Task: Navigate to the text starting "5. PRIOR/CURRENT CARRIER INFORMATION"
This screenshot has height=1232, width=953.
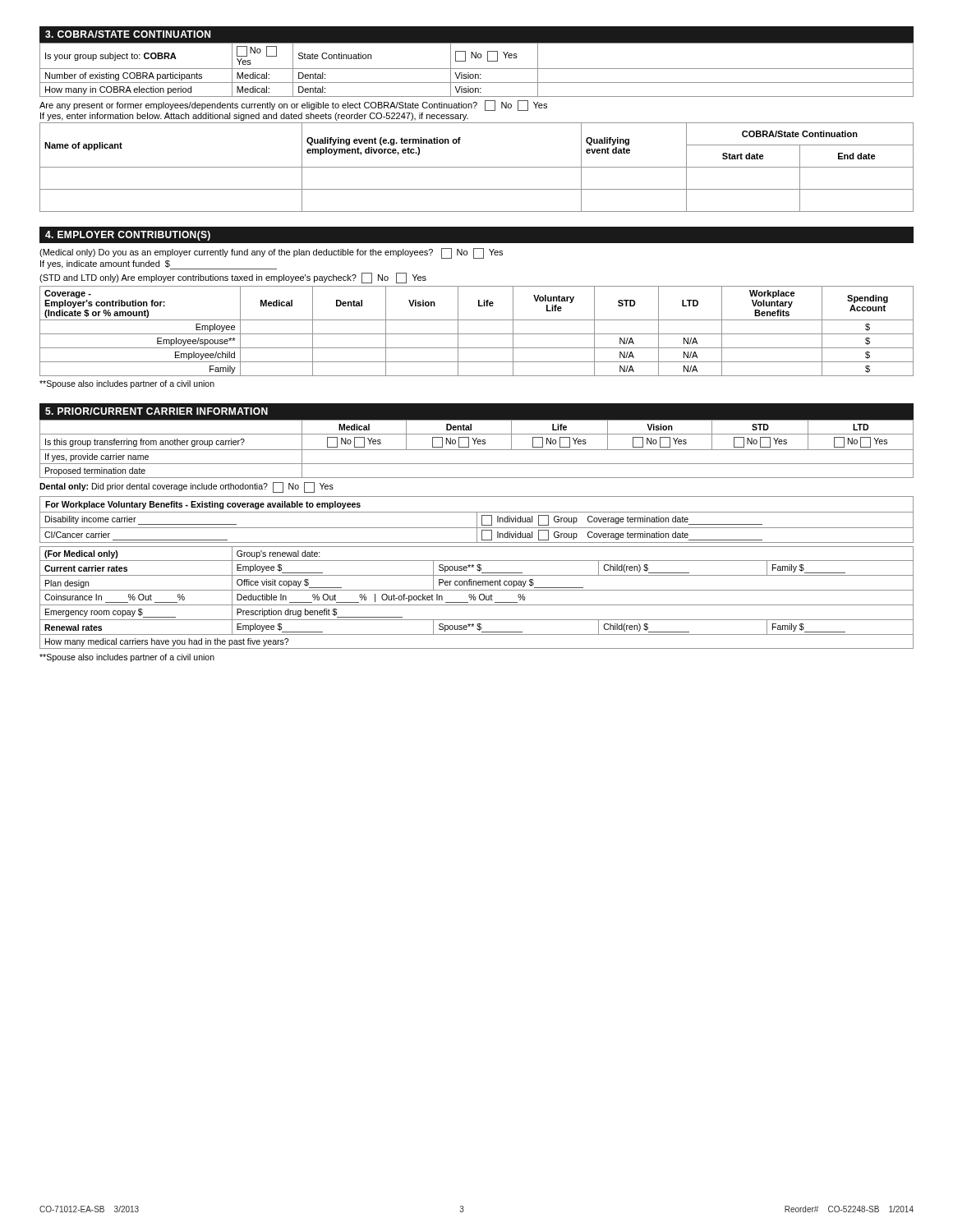Action: point(157,412)
